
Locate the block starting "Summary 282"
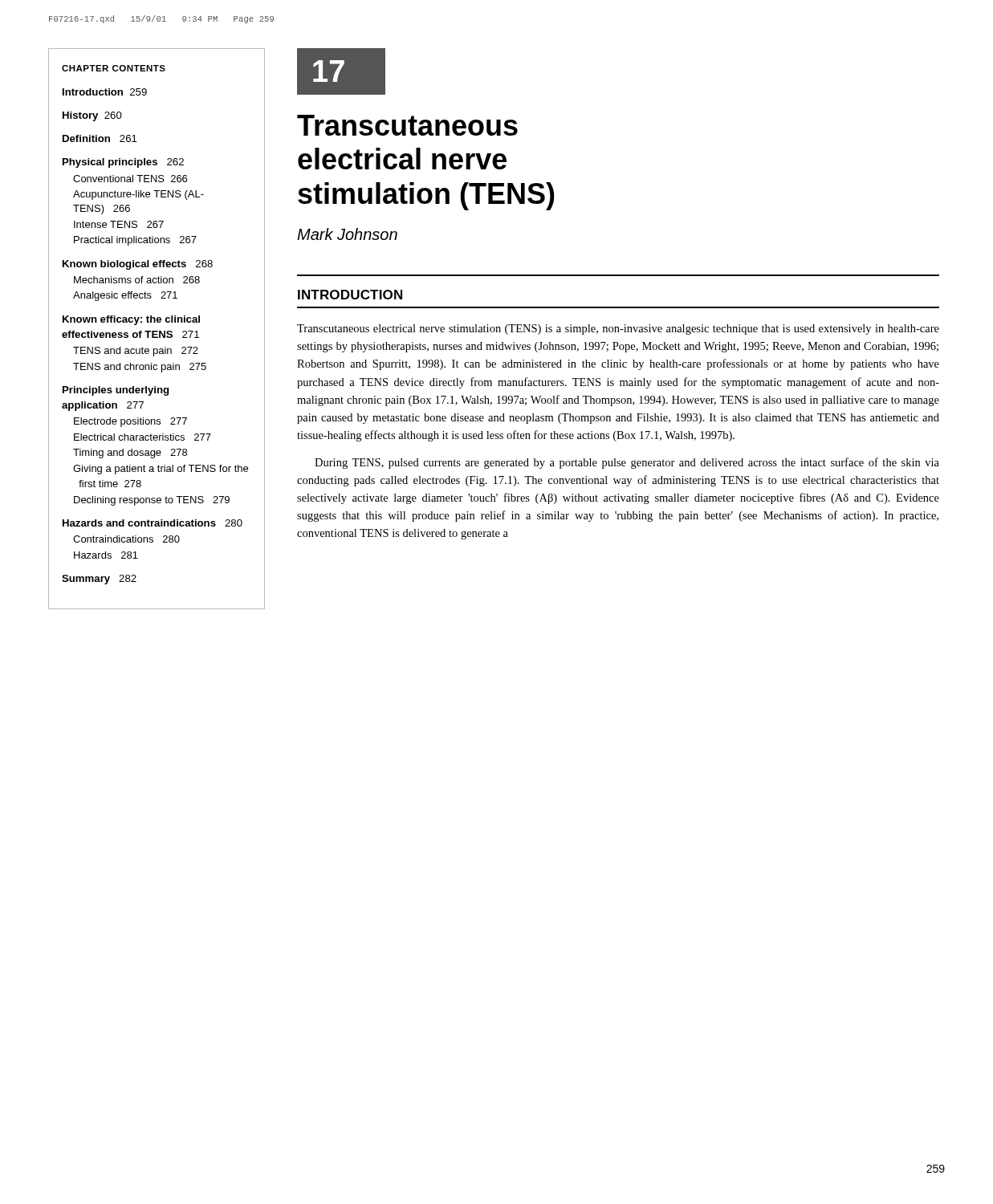[x=99, y=578]
